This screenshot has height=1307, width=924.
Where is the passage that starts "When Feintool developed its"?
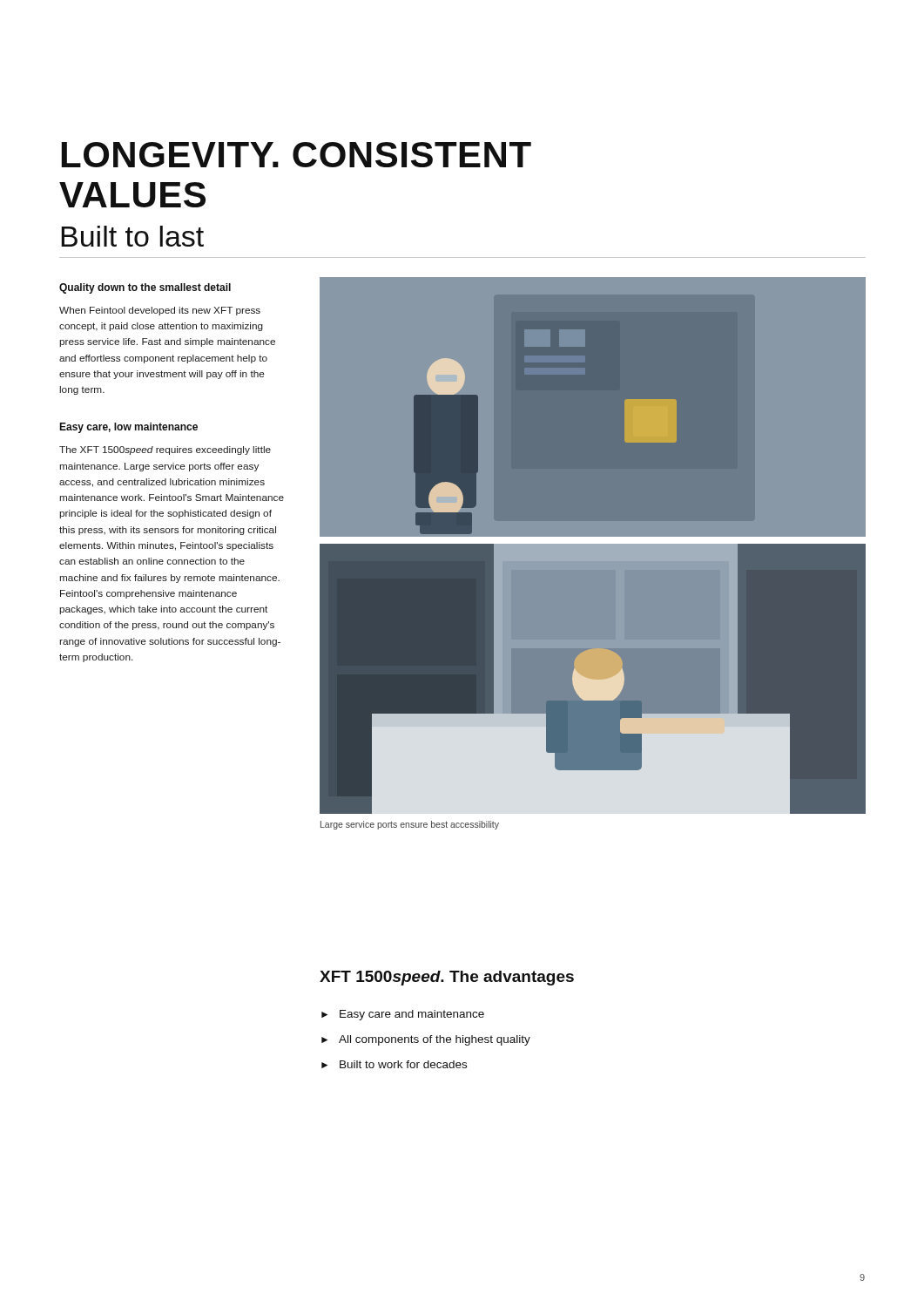pyautogui.click(x=172, y=350)
